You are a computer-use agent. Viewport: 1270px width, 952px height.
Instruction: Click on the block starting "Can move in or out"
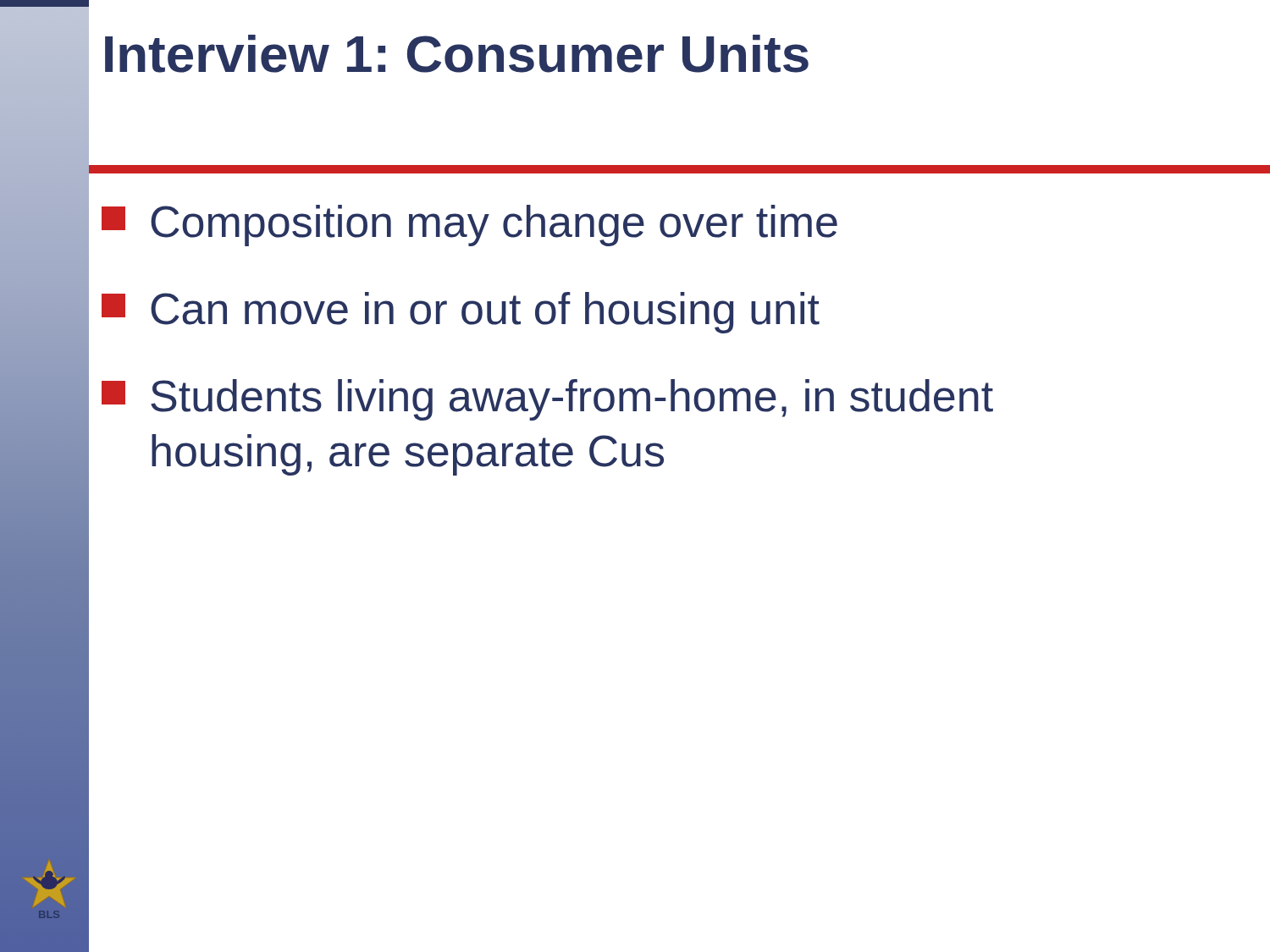(x=461, y=309)
